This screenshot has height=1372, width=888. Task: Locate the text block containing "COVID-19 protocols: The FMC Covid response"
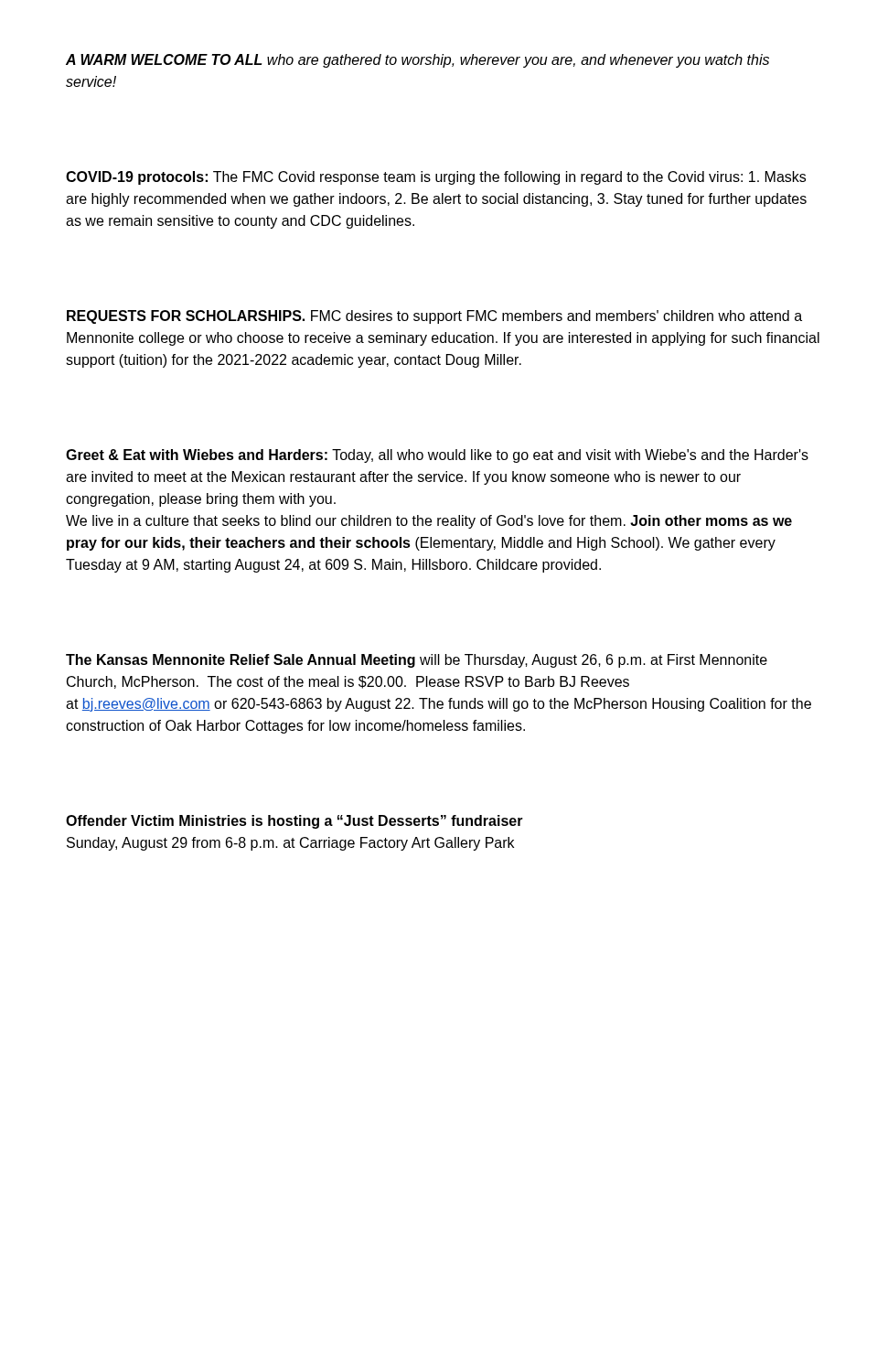pyautogui.click(x=444, y=199)
